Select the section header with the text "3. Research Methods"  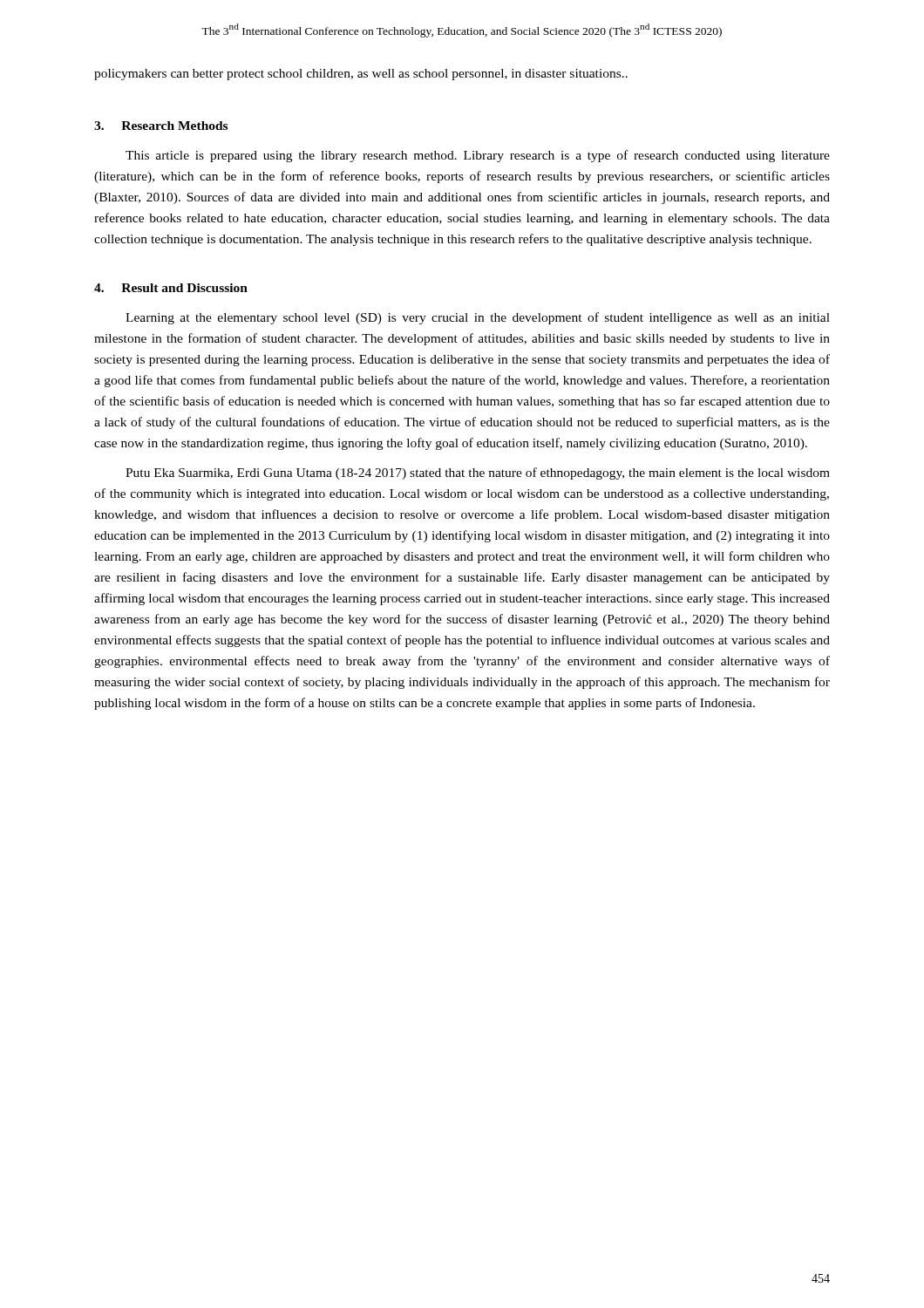coord(161,125)
